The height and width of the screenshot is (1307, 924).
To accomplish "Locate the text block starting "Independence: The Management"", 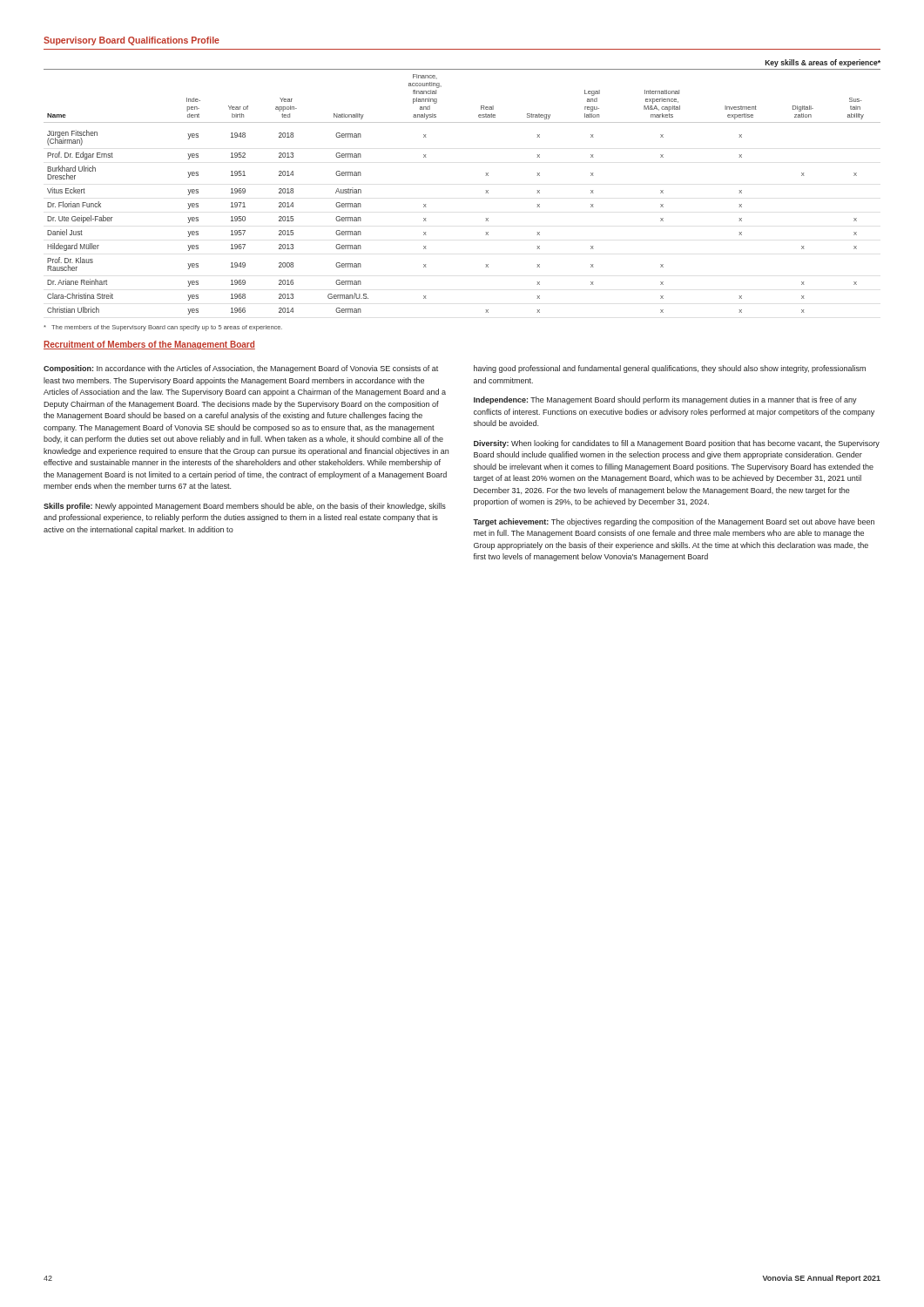I will (x=674, y=412).
